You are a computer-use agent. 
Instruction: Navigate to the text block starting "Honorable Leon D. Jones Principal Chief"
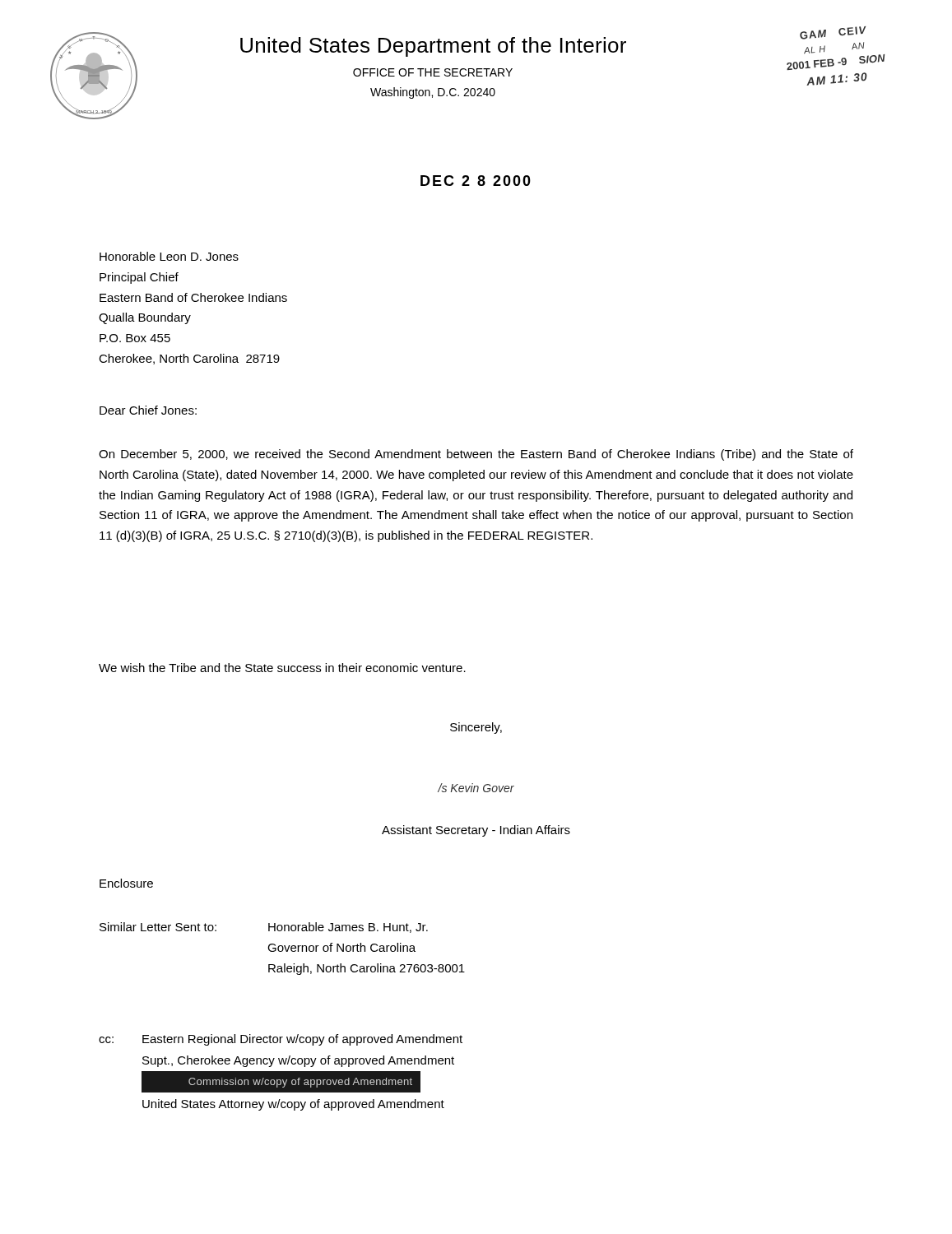click(x=193, y=307)
